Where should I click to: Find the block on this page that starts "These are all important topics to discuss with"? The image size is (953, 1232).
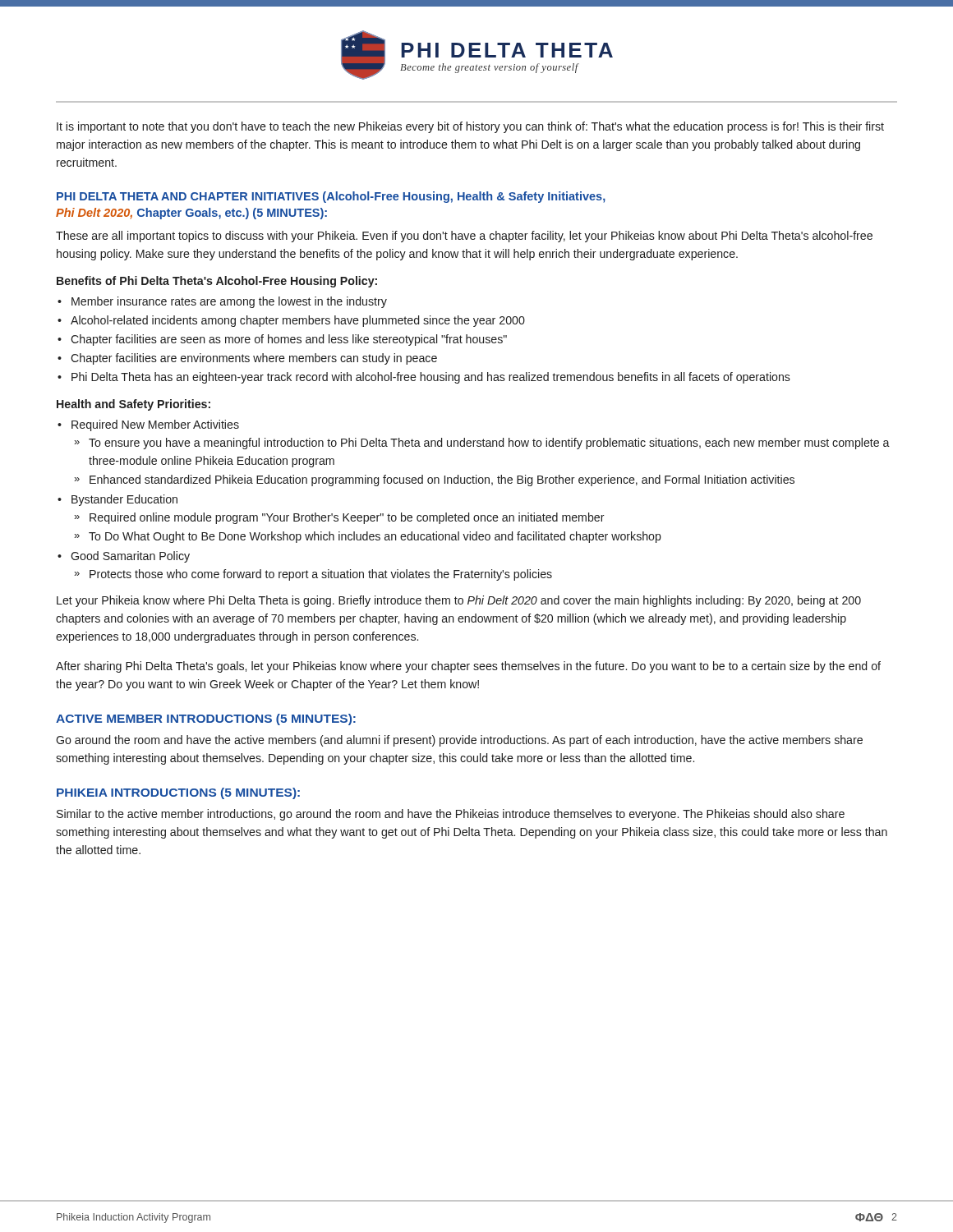point(464,244)
